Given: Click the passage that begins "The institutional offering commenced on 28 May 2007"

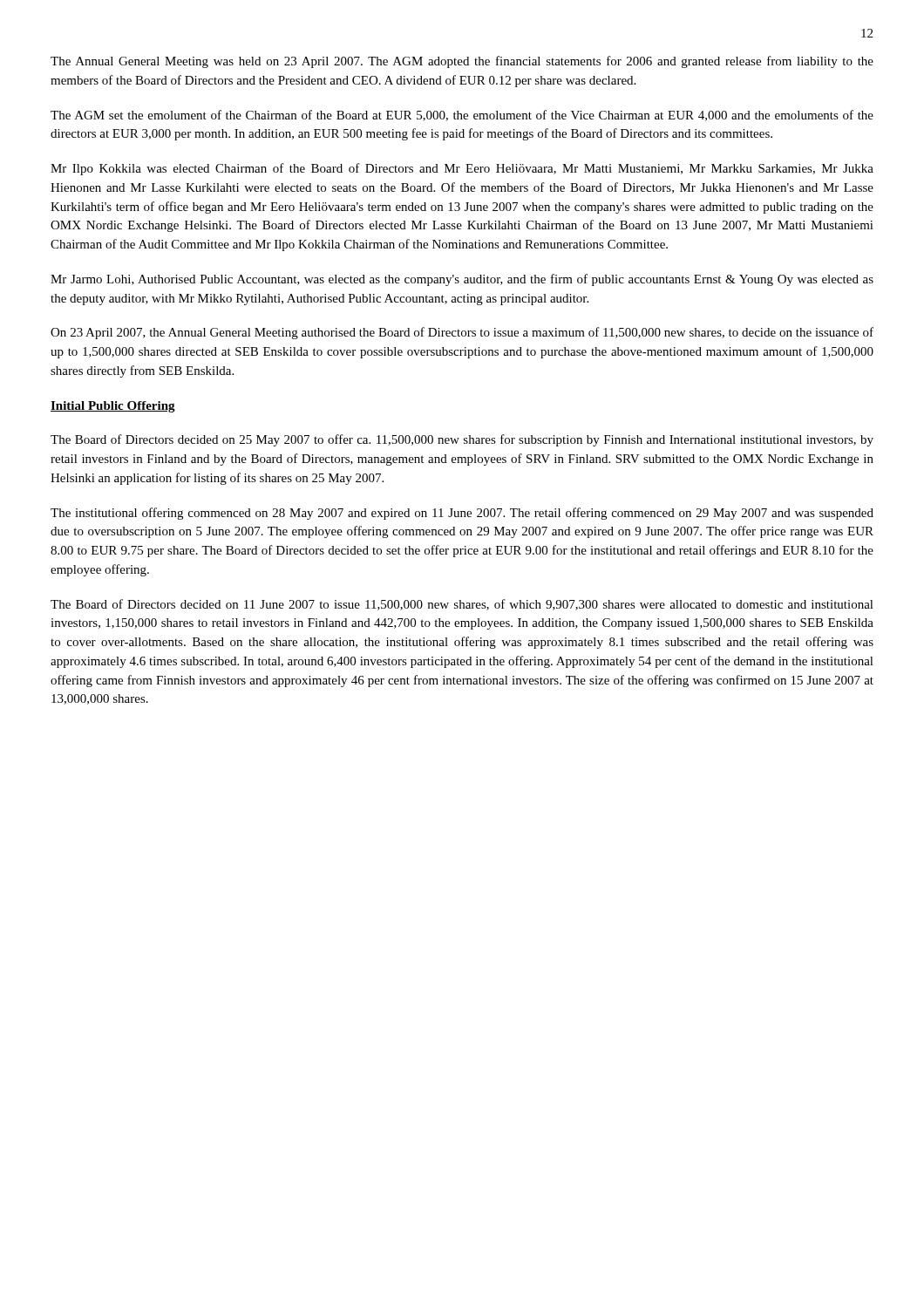Looking at the screenshot, I should pyautogui.click(x=462, y=541).
